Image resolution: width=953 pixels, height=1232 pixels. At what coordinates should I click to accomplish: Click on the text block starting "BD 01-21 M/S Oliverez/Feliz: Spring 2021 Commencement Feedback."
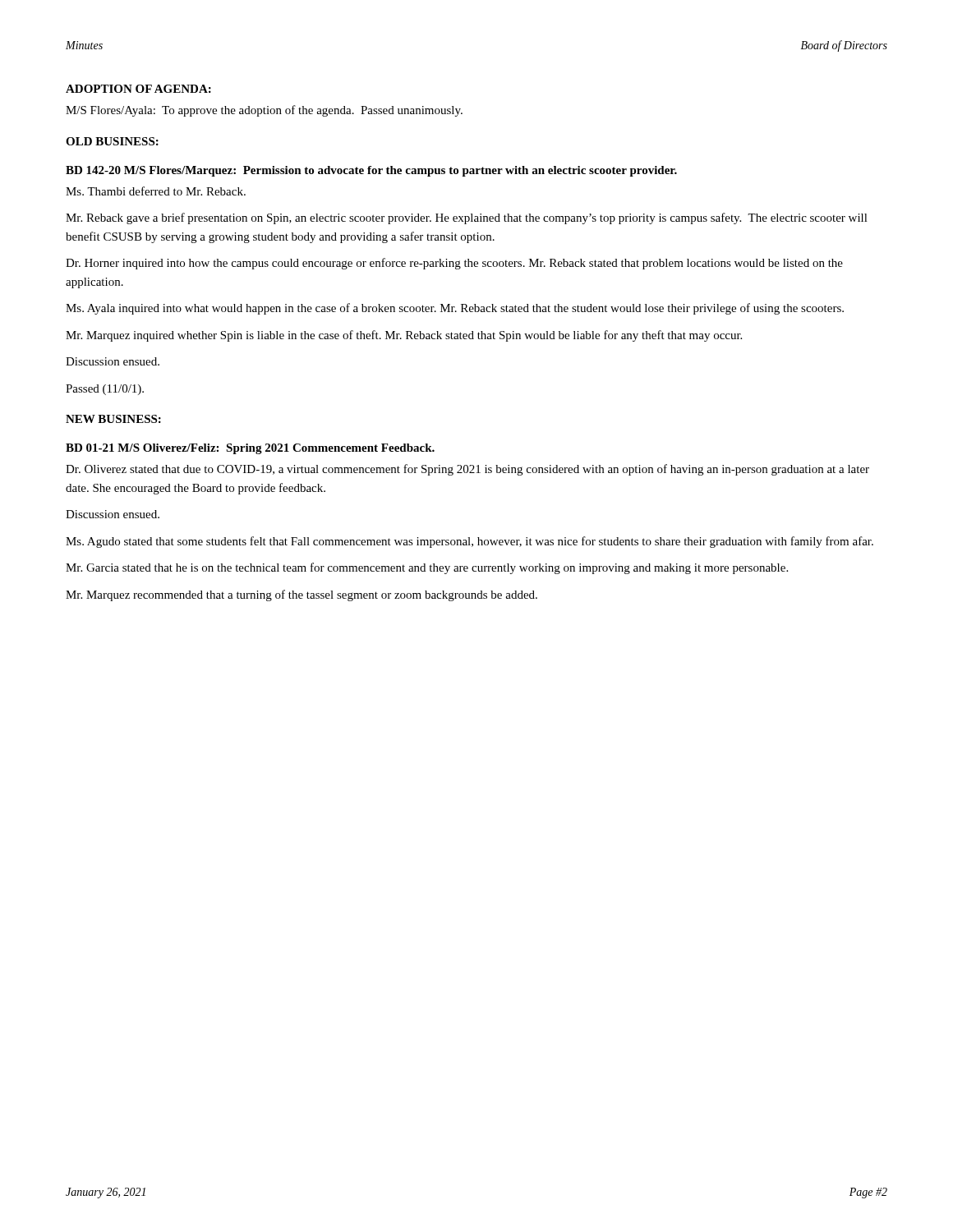point(250,448)
